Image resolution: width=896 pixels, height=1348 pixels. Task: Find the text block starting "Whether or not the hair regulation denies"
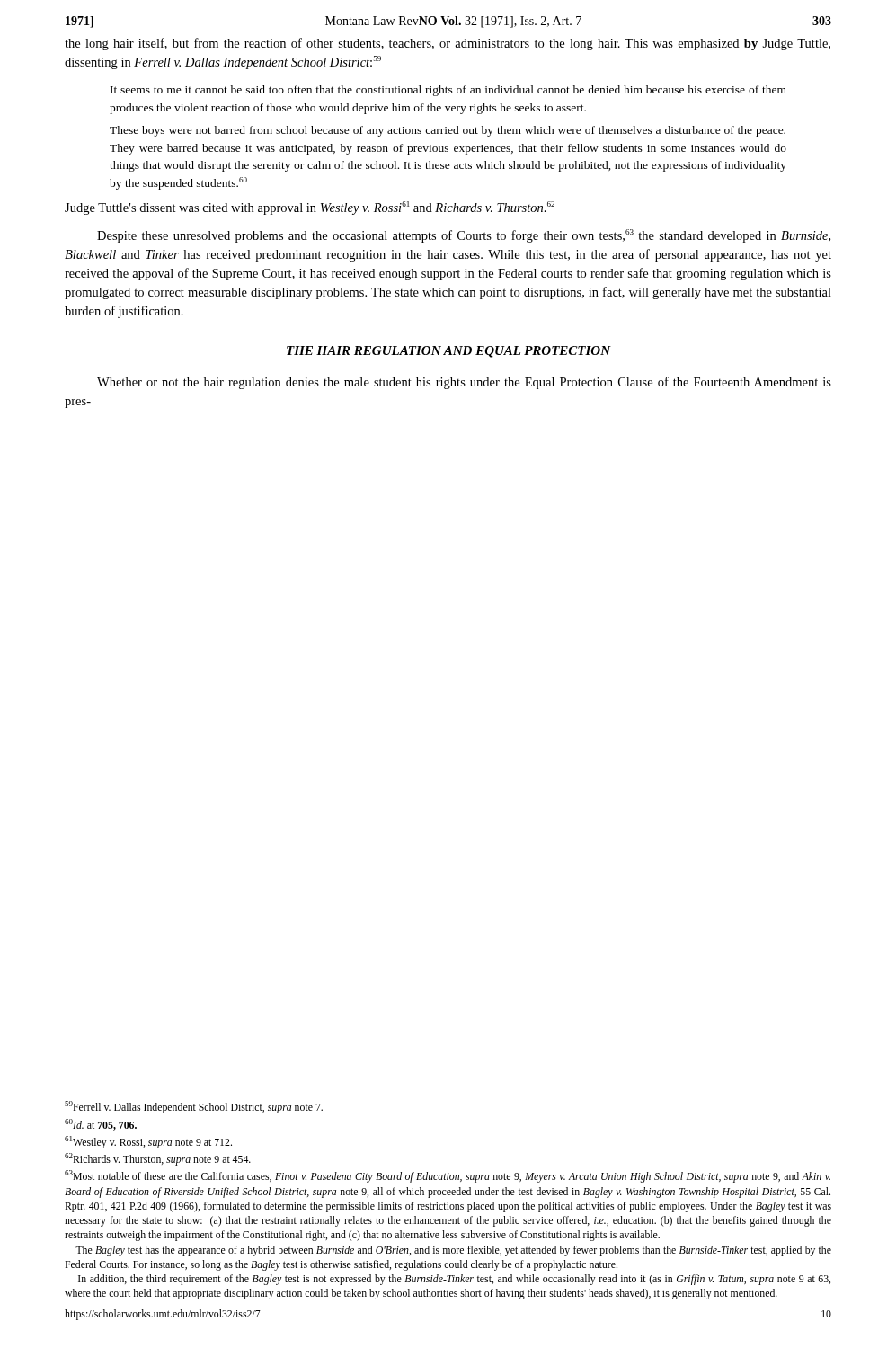(x=448, y=392)
